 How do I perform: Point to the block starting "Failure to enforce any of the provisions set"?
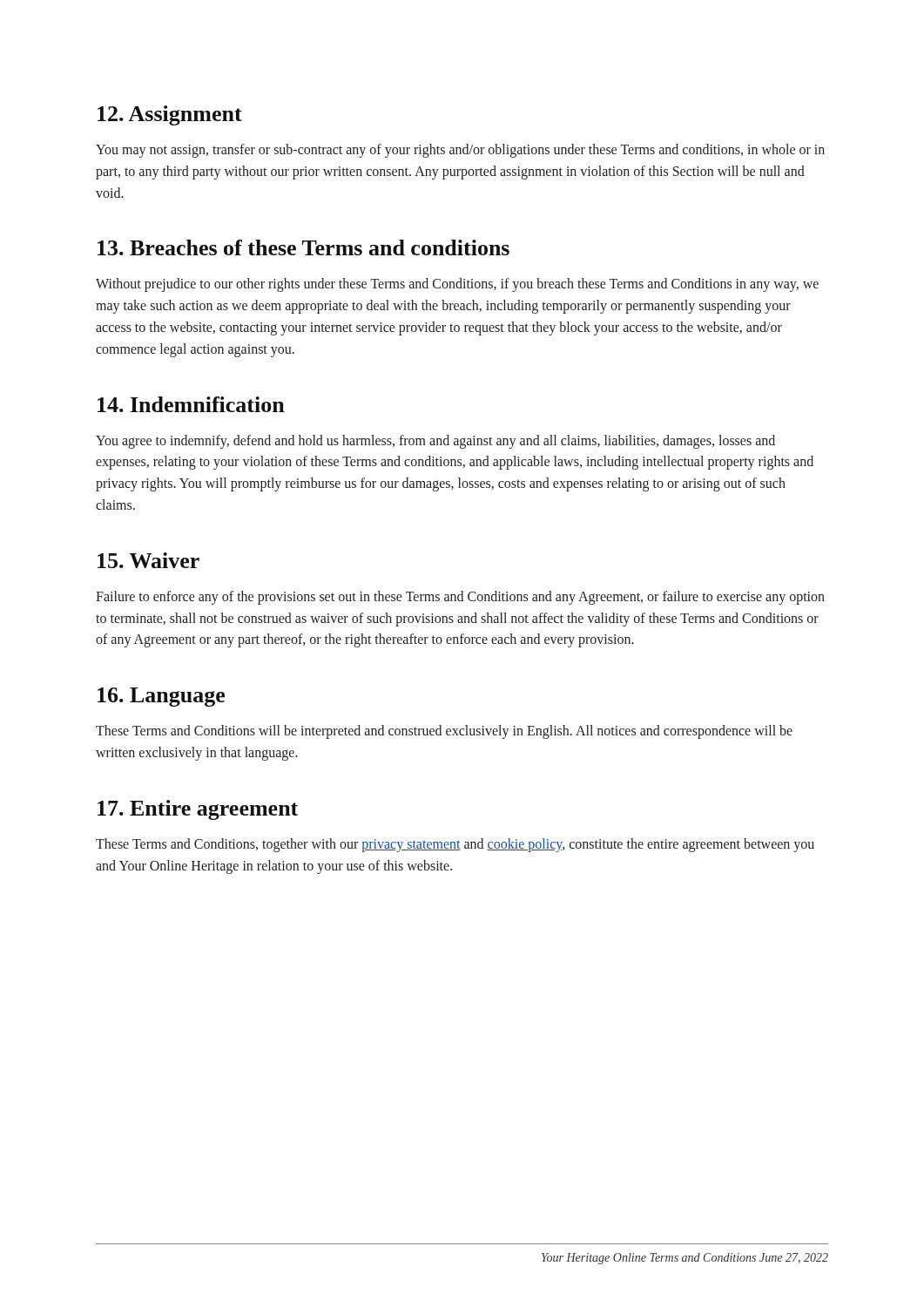coord(460,618)
